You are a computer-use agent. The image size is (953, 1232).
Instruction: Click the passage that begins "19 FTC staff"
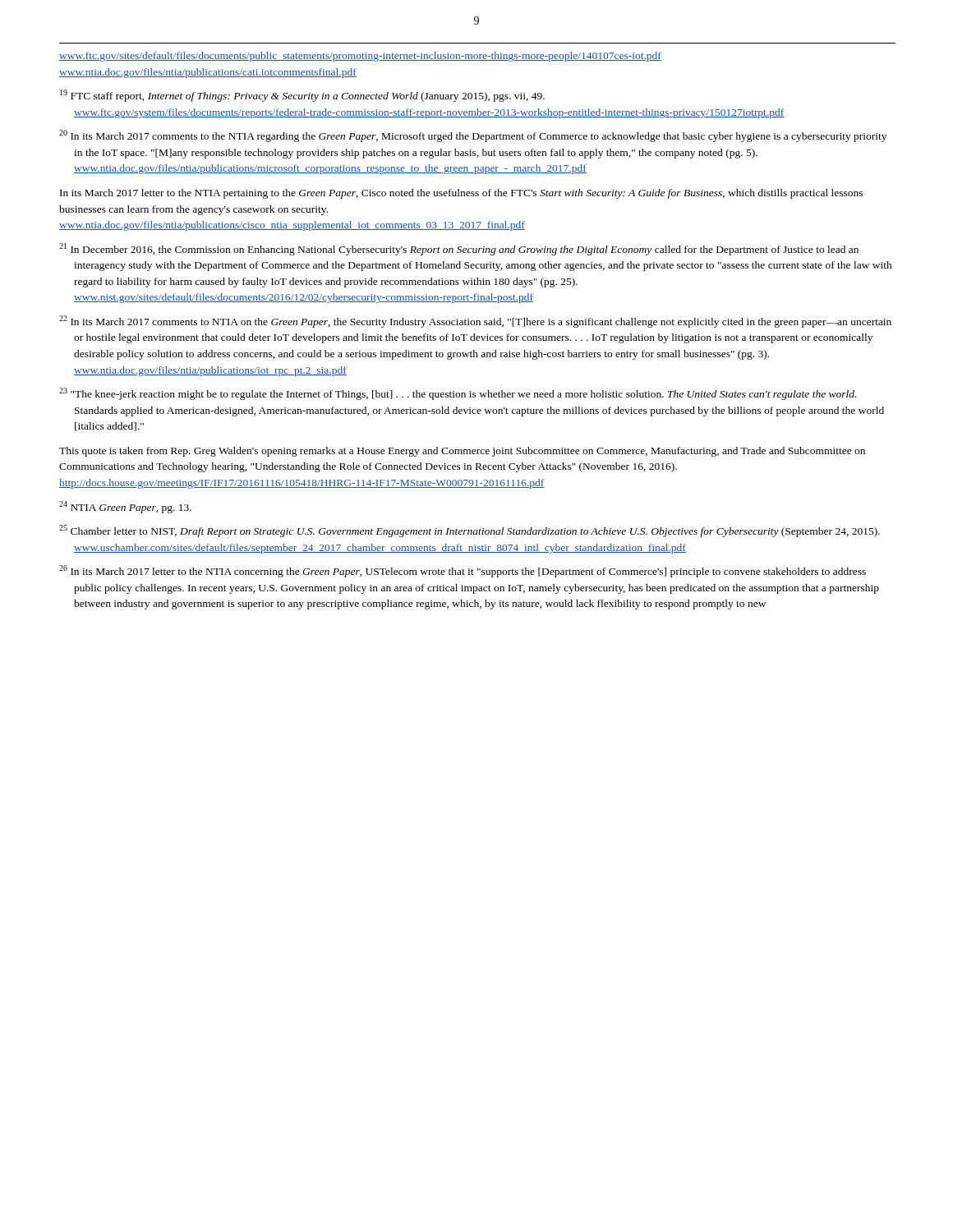pyautogui.click(x=477, y=104)
